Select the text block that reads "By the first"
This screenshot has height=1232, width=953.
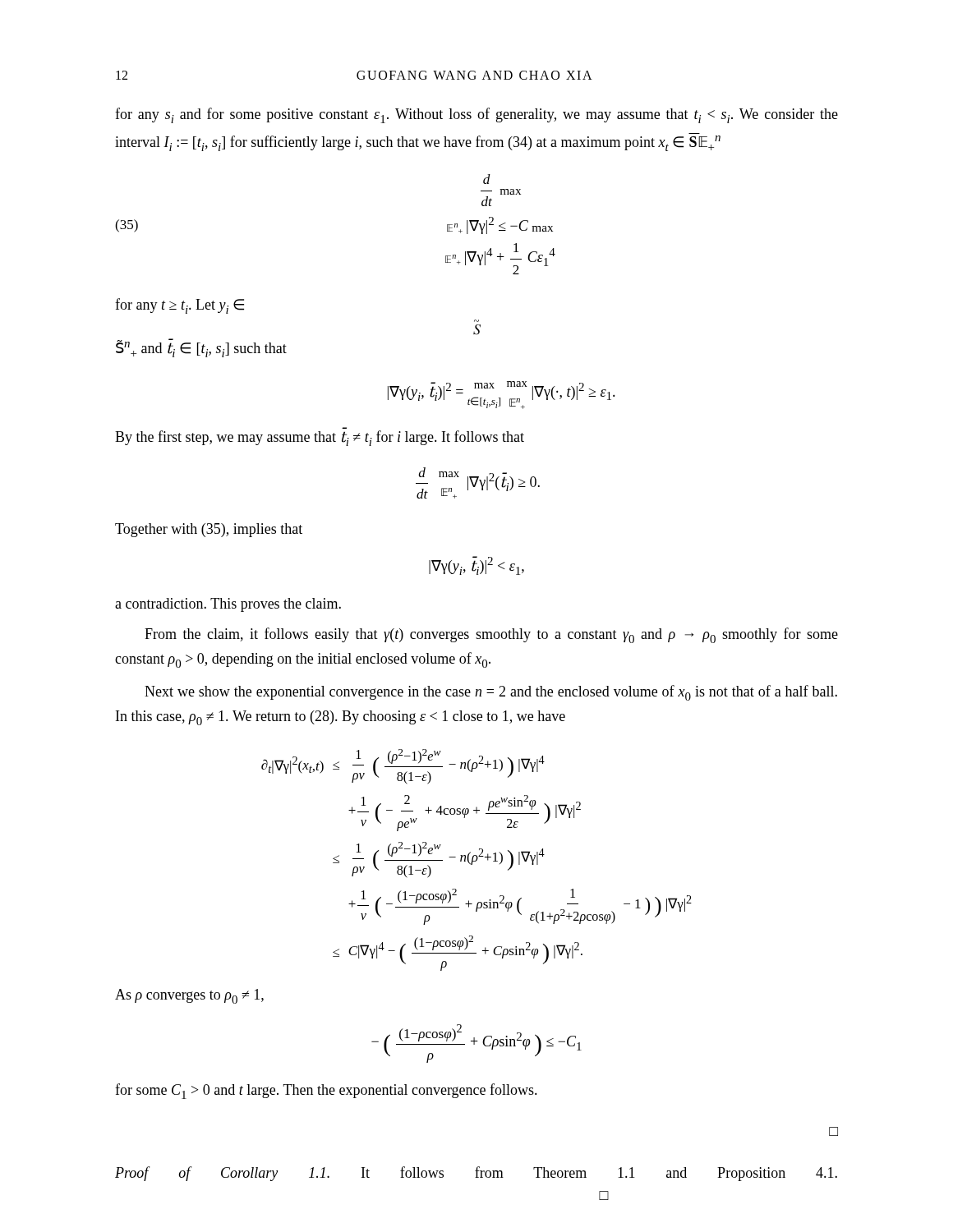(320, 438)
